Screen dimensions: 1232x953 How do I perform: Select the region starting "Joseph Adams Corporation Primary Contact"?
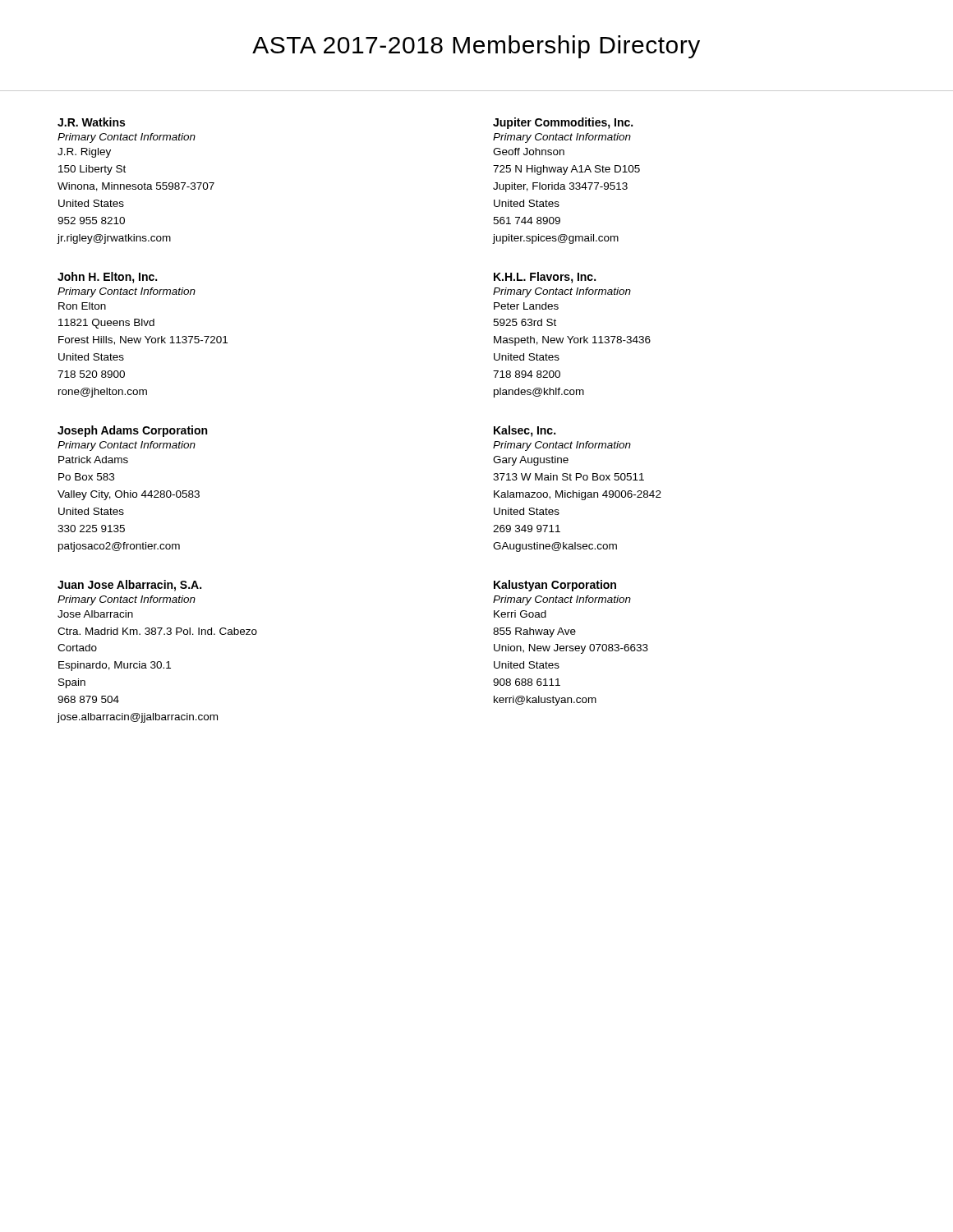click(132, 431)
